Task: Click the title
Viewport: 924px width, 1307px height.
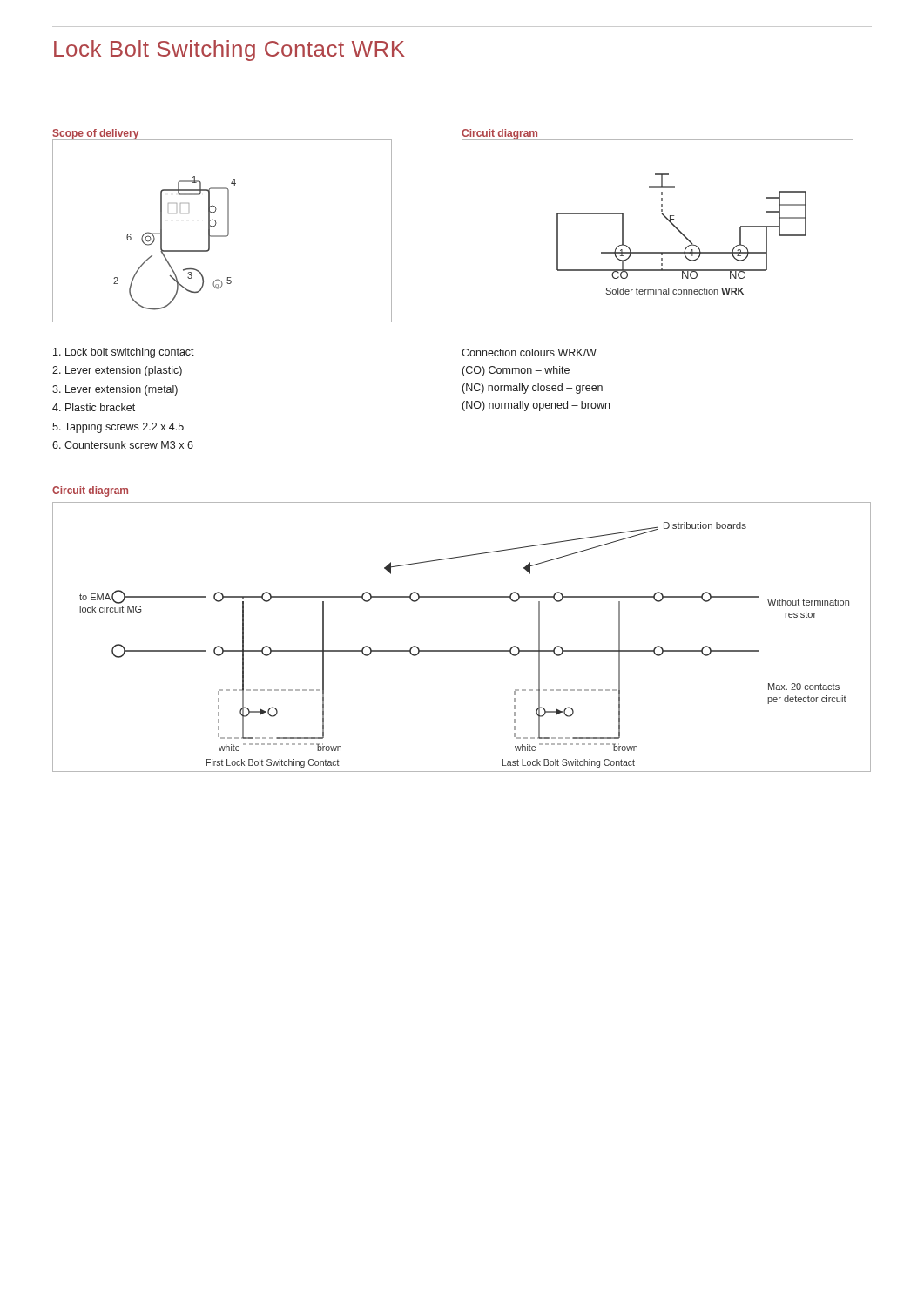Action: click(229, 49)
